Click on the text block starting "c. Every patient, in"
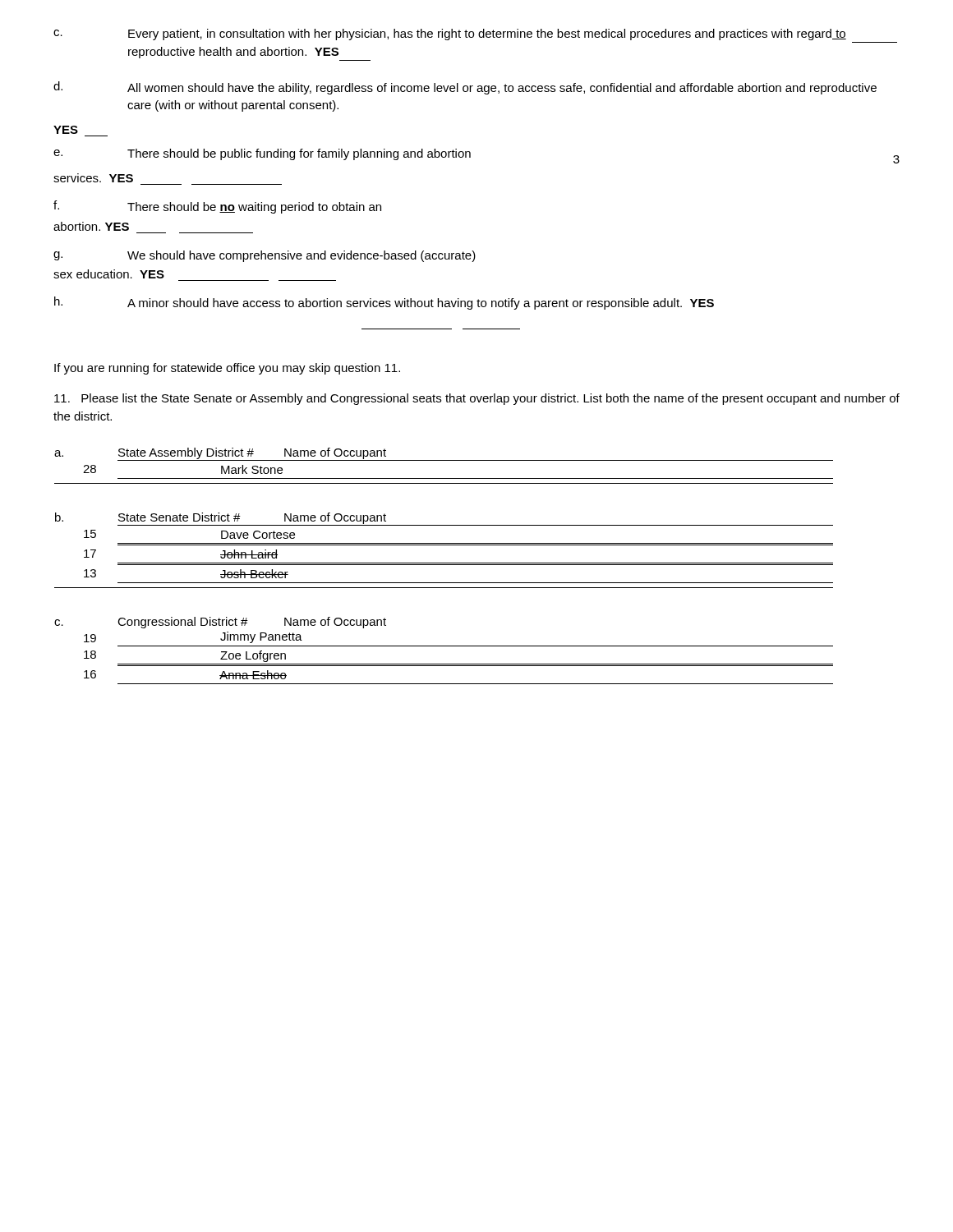Image resolution: width=953 pixels, height=1232 pixels. (476, 43)
